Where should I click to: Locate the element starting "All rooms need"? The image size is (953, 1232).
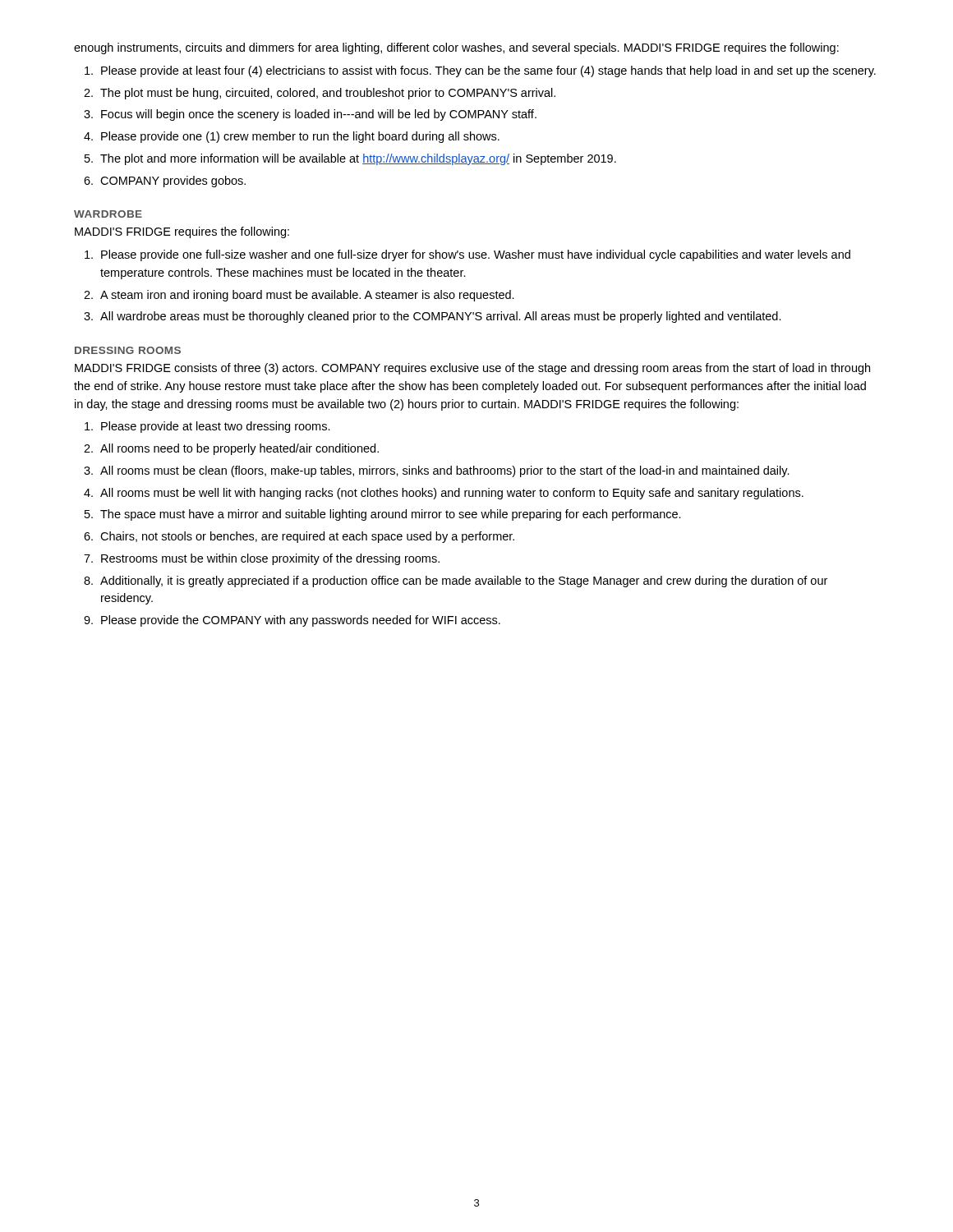[x=240, y=448]
